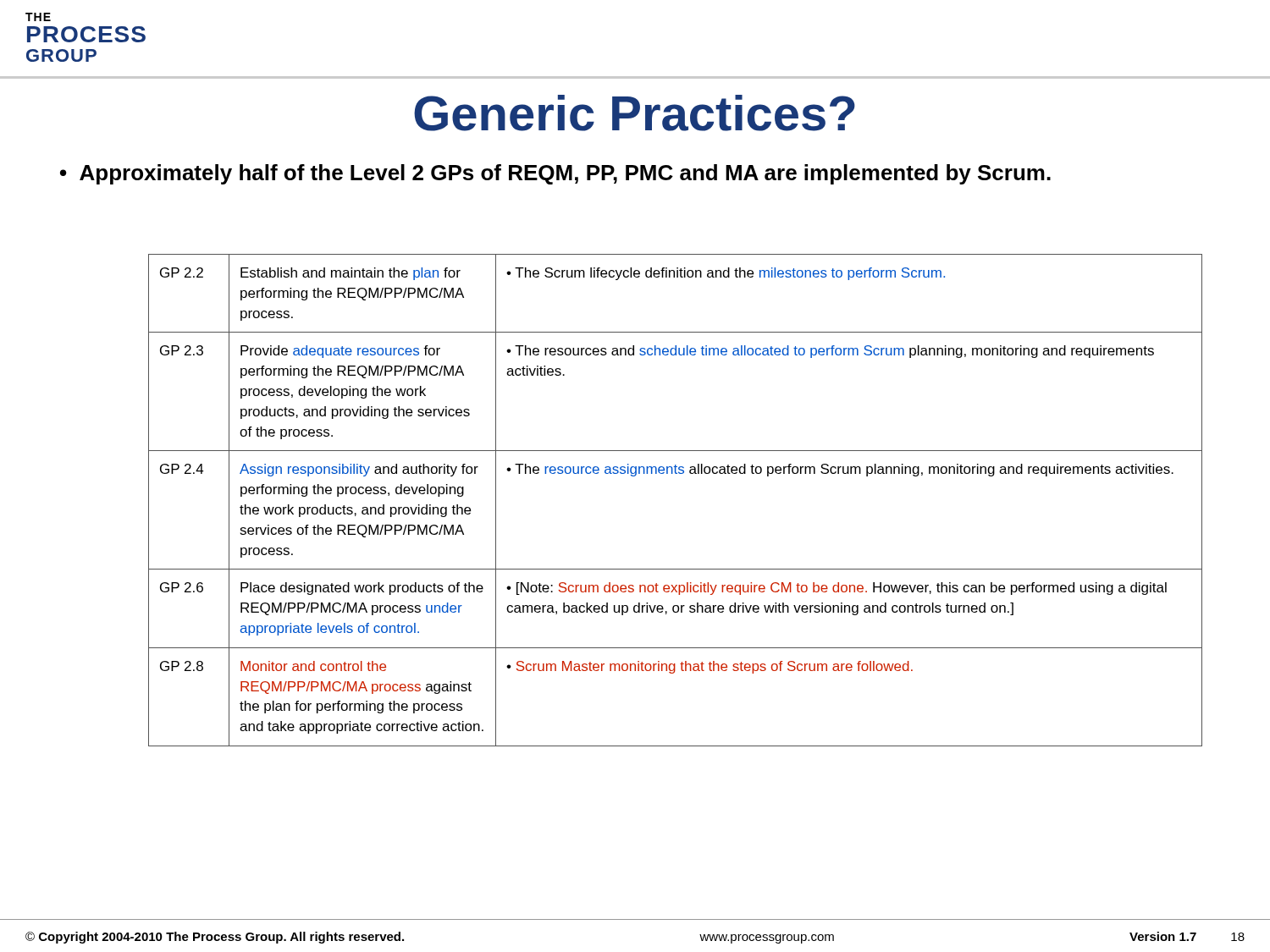Point to the block beginning "• Approximately half of the Level 2 GPs"
Screen dimensions: 952x1270
pos(635,173)
